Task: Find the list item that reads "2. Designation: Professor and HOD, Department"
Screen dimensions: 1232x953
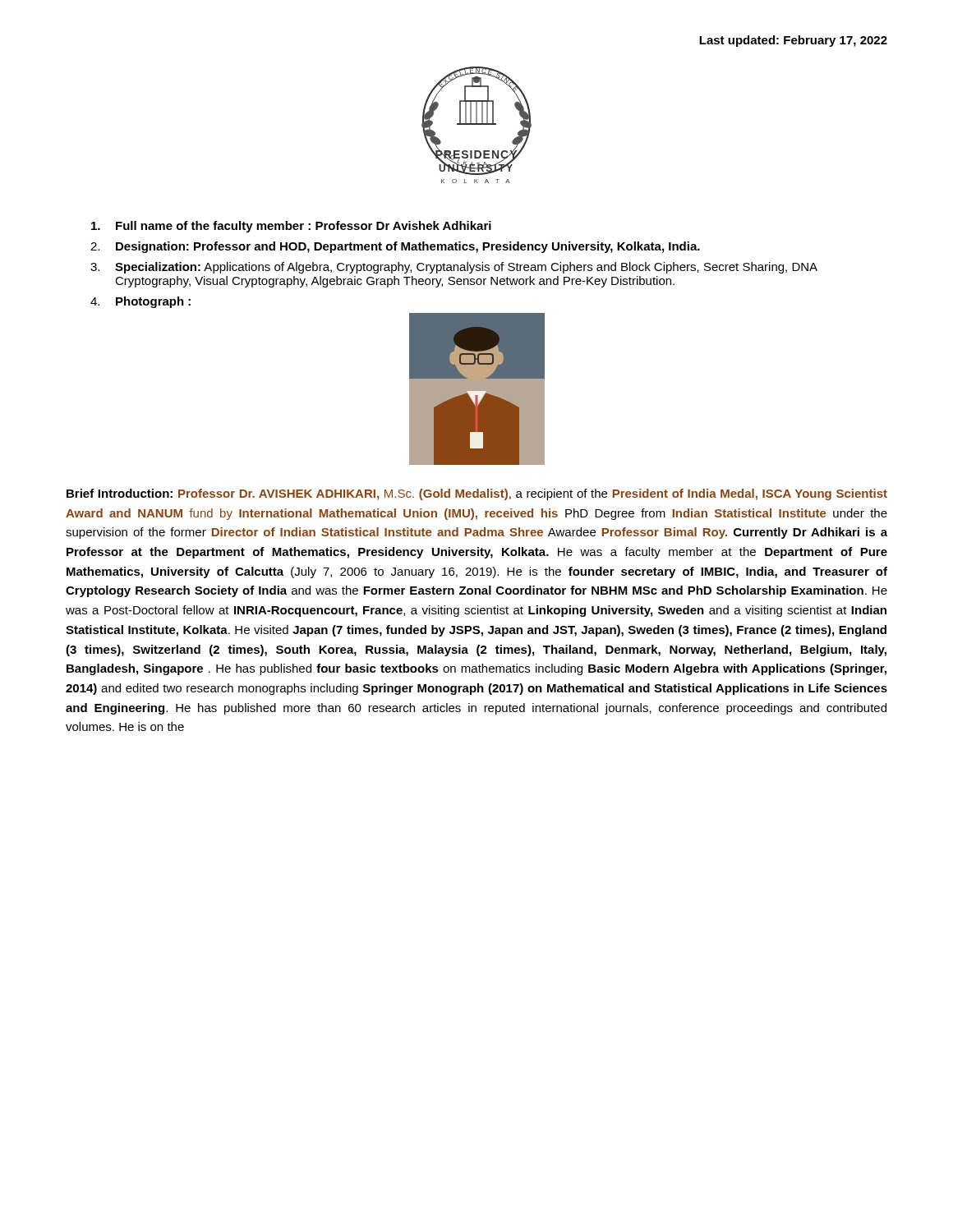Action: (395, 246)
